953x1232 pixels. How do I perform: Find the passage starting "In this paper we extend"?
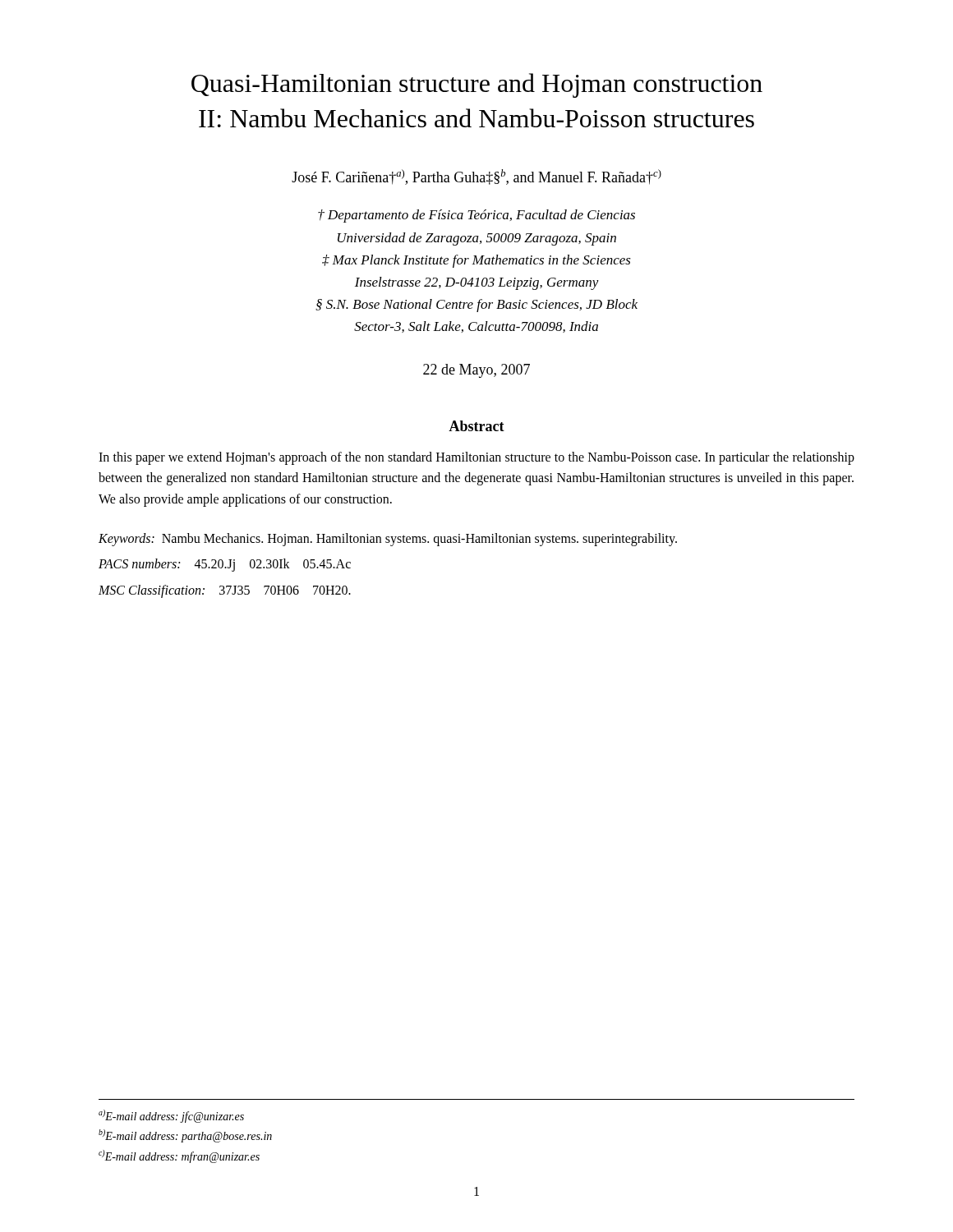point(476,478)
